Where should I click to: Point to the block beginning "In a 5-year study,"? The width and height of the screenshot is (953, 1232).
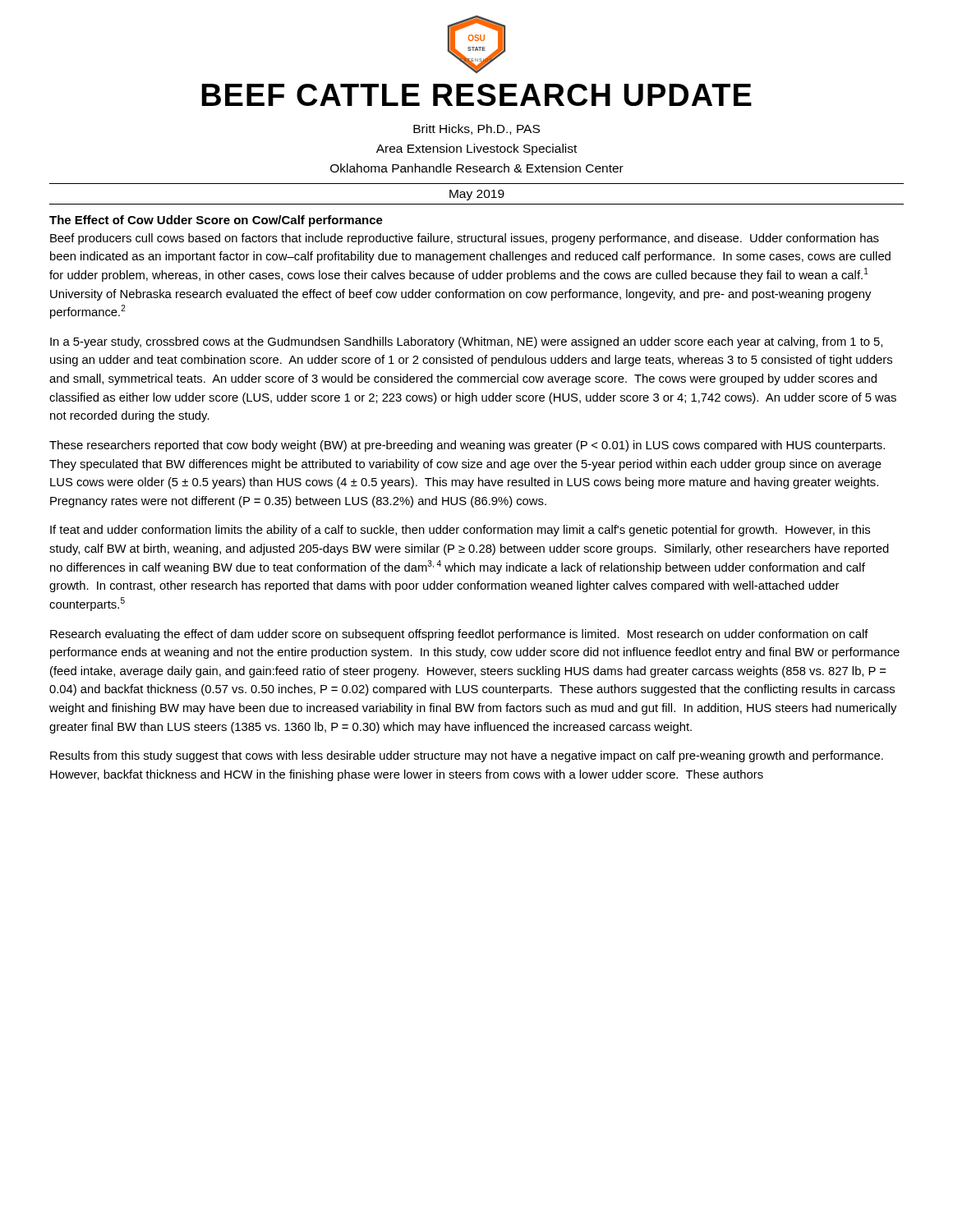click(x=473, y=379)
